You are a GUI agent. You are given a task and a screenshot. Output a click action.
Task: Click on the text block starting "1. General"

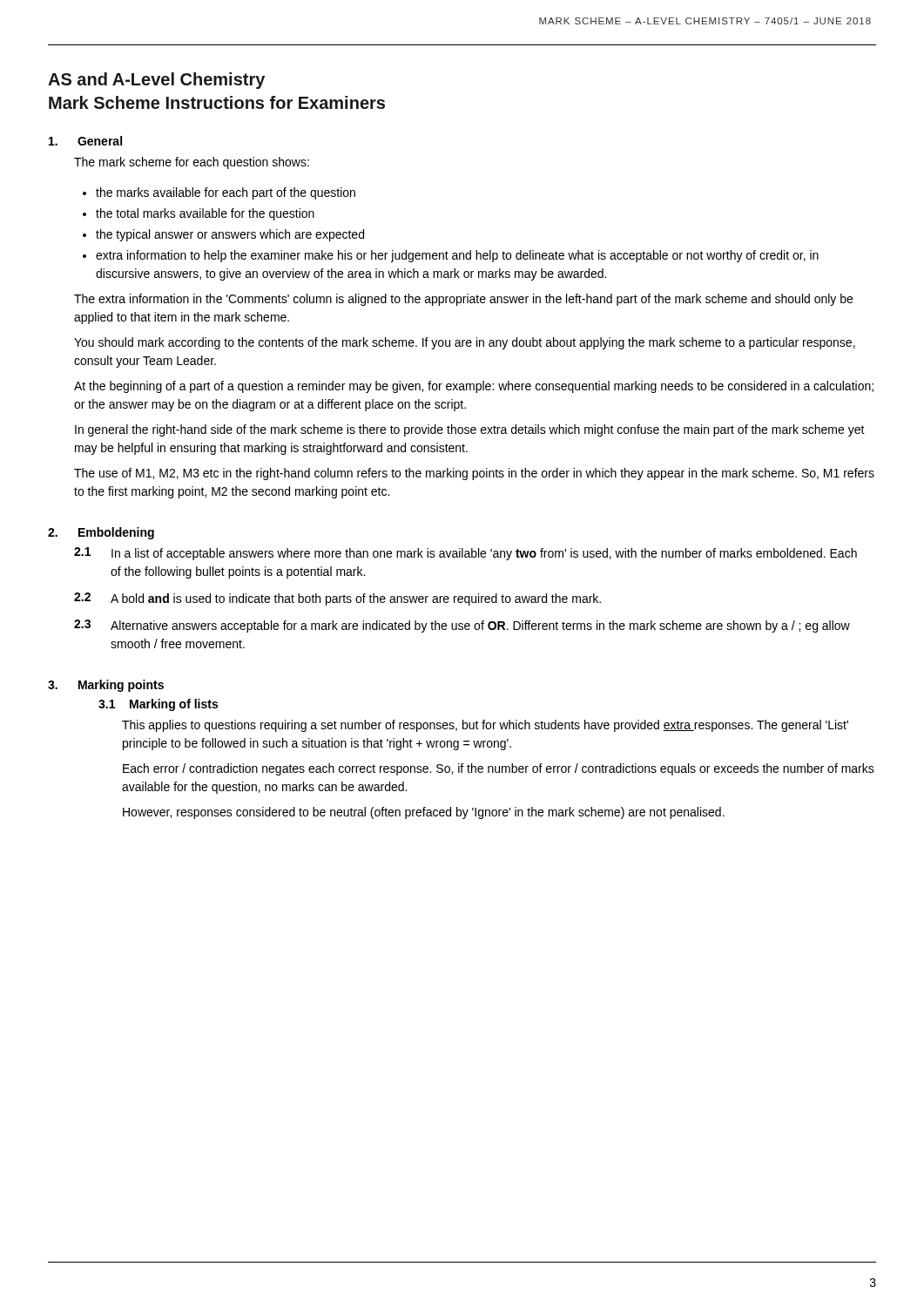pyautogui.click(x=85, y=141)
